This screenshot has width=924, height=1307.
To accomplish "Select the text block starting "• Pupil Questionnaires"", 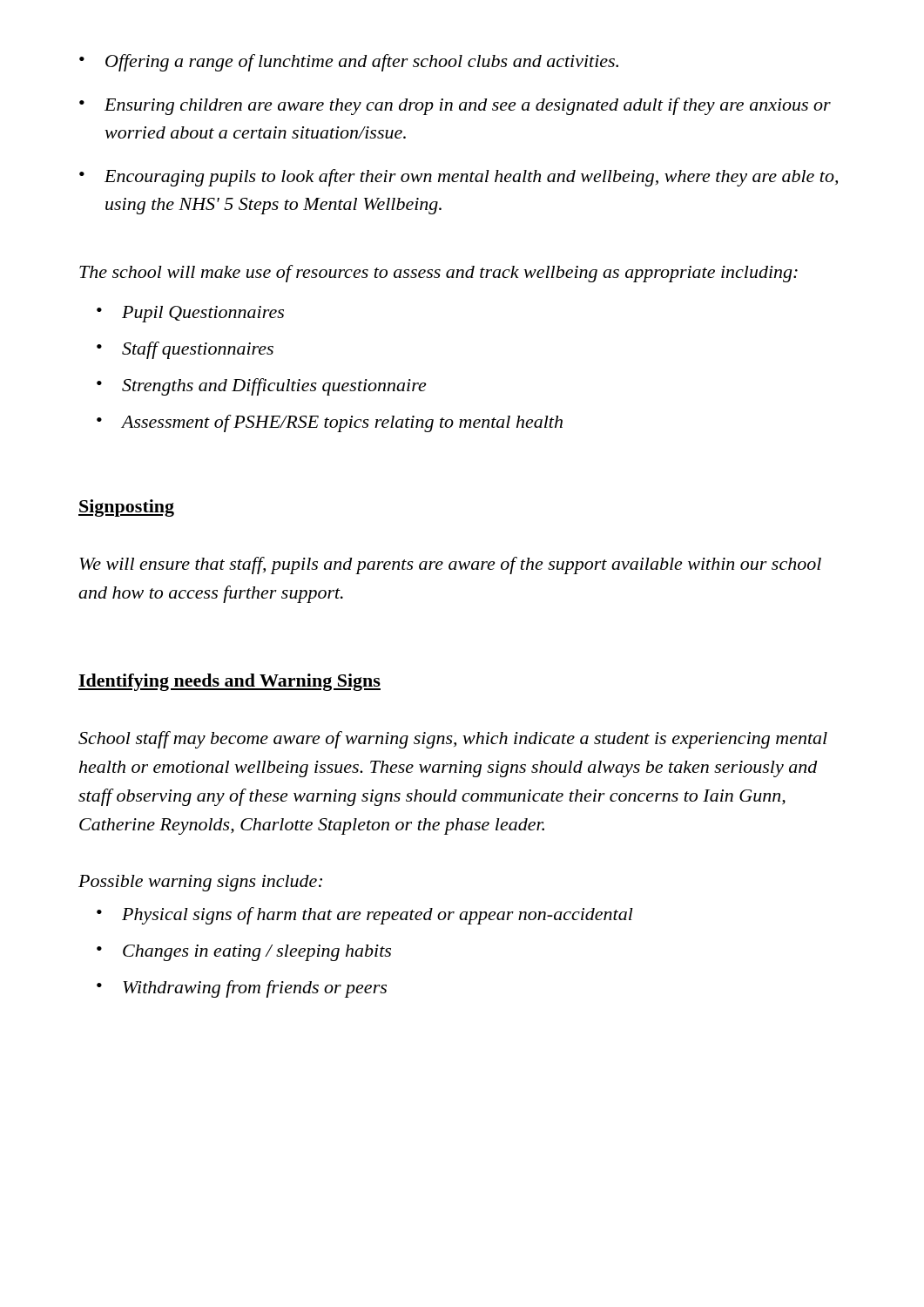I will tap(190, 314).
